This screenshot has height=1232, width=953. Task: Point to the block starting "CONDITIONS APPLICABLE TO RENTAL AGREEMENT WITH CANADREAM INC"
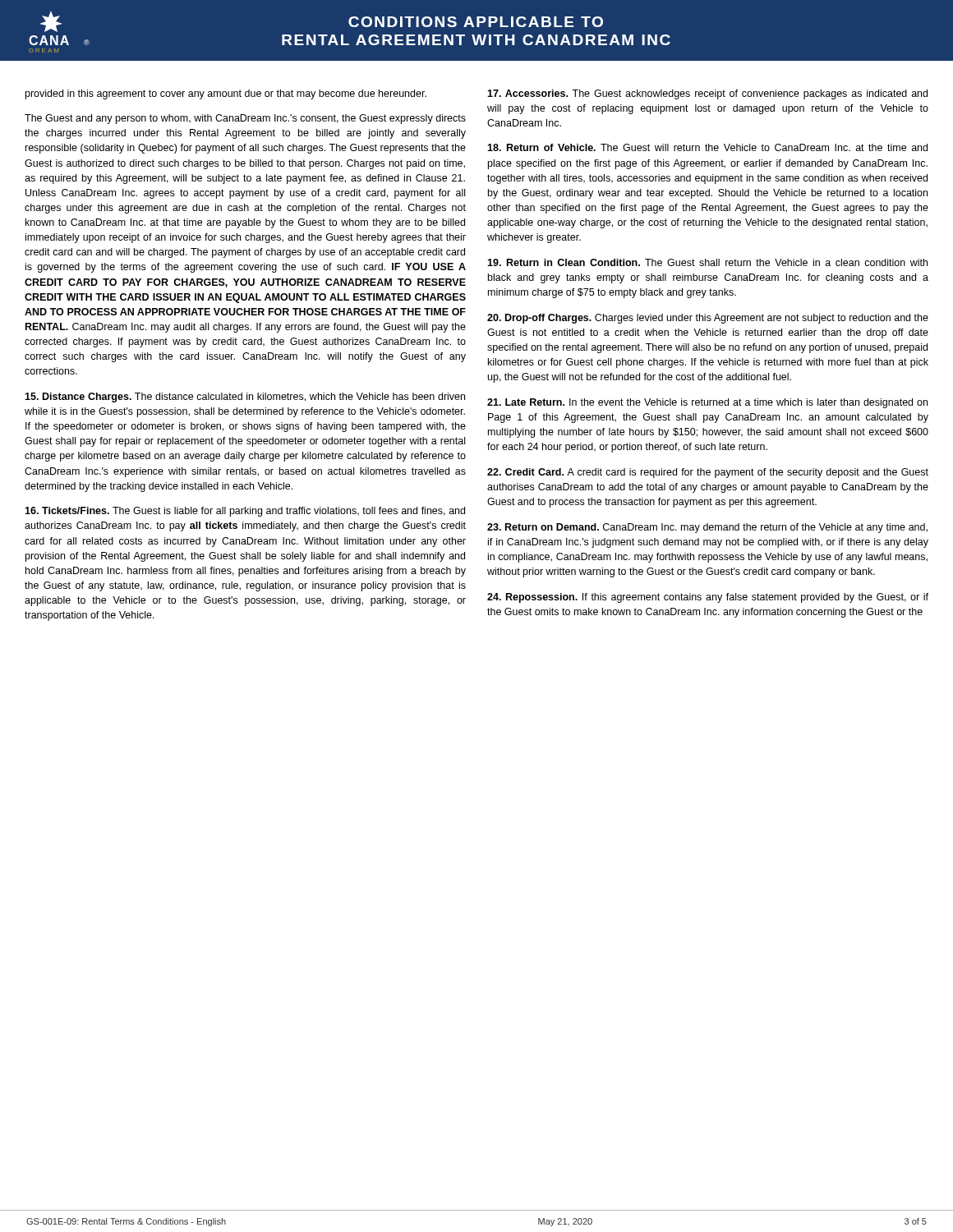coord(476,31)
